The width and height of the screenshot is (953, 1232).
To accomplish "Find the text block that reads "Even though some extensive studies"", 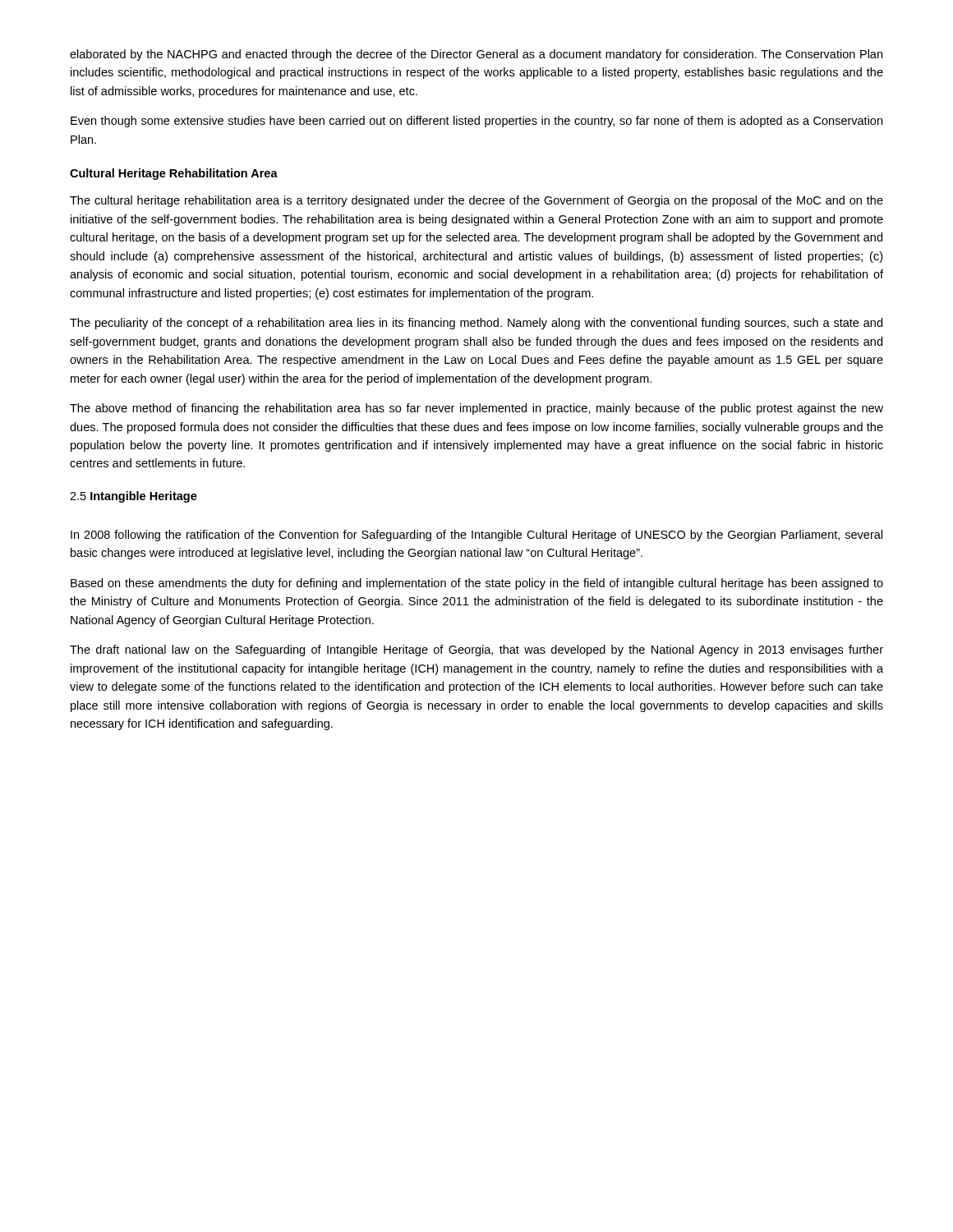I will tap(476, 130).
